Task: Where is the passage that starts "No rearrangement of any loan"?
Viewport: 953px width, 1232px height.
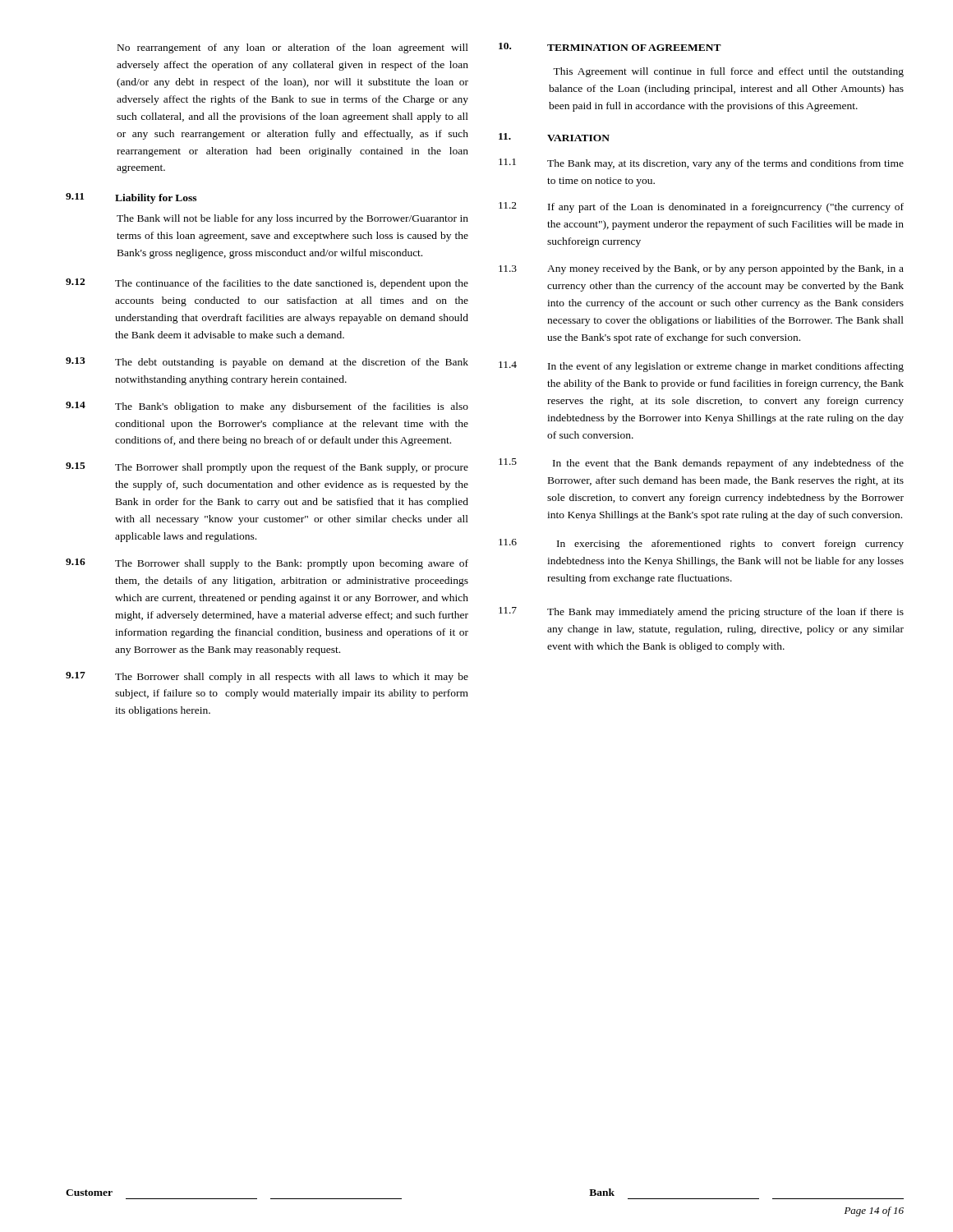Action: coord(292,107)
